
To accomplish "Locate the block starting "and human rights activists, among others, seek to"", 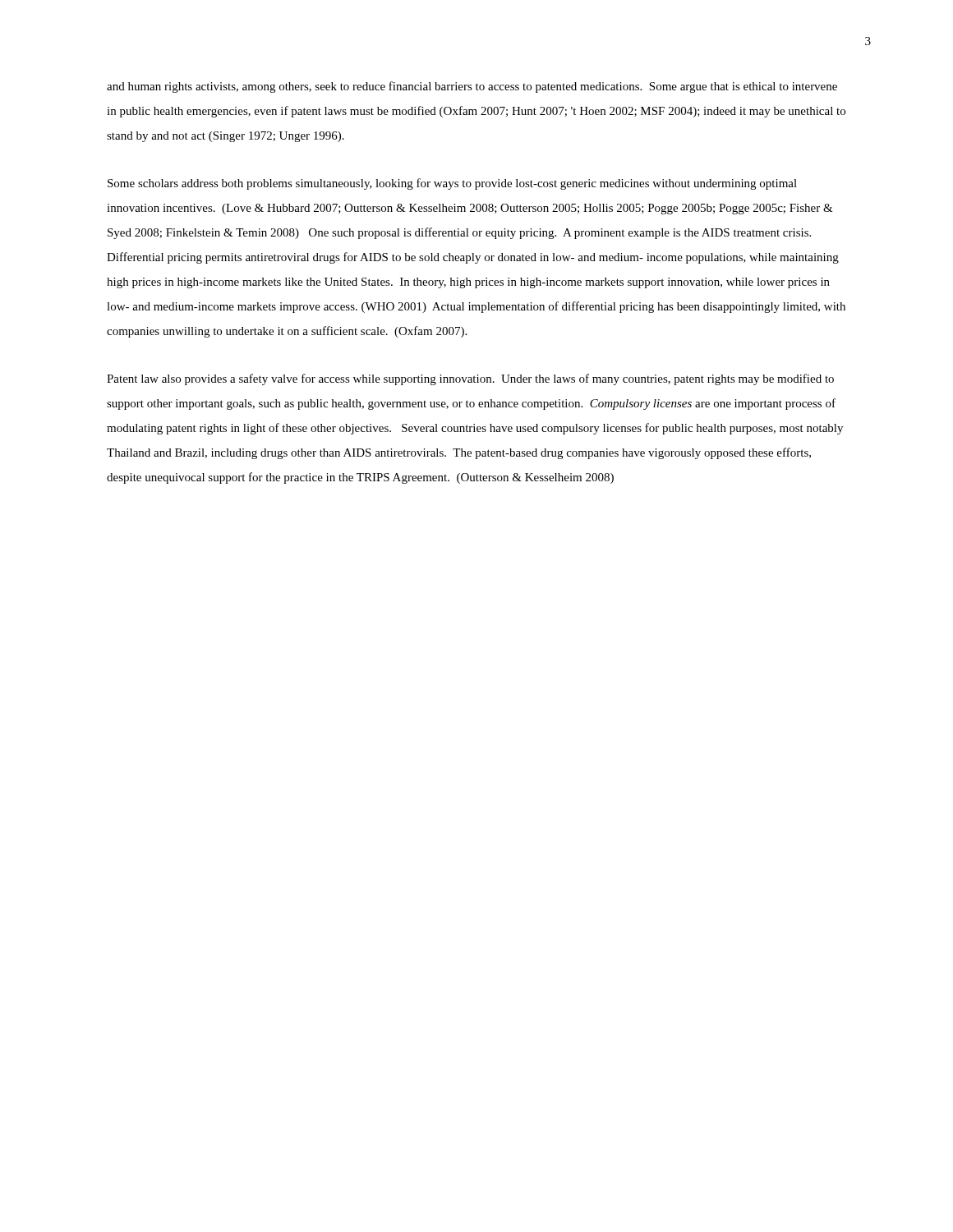I will (476, 111).
